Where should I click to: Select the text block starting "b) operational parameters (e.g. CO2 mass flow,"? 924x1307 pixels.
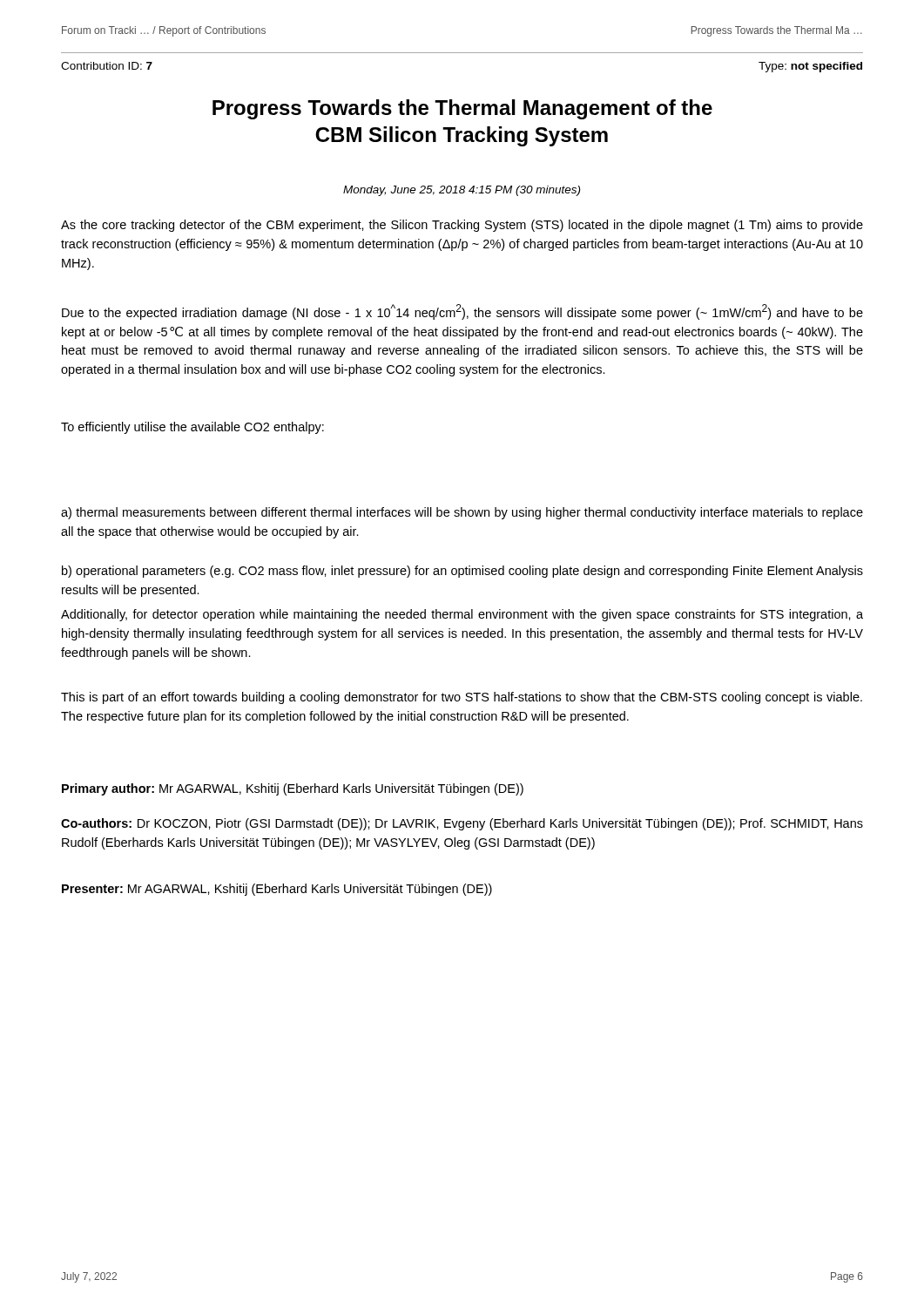pos(462,580)
